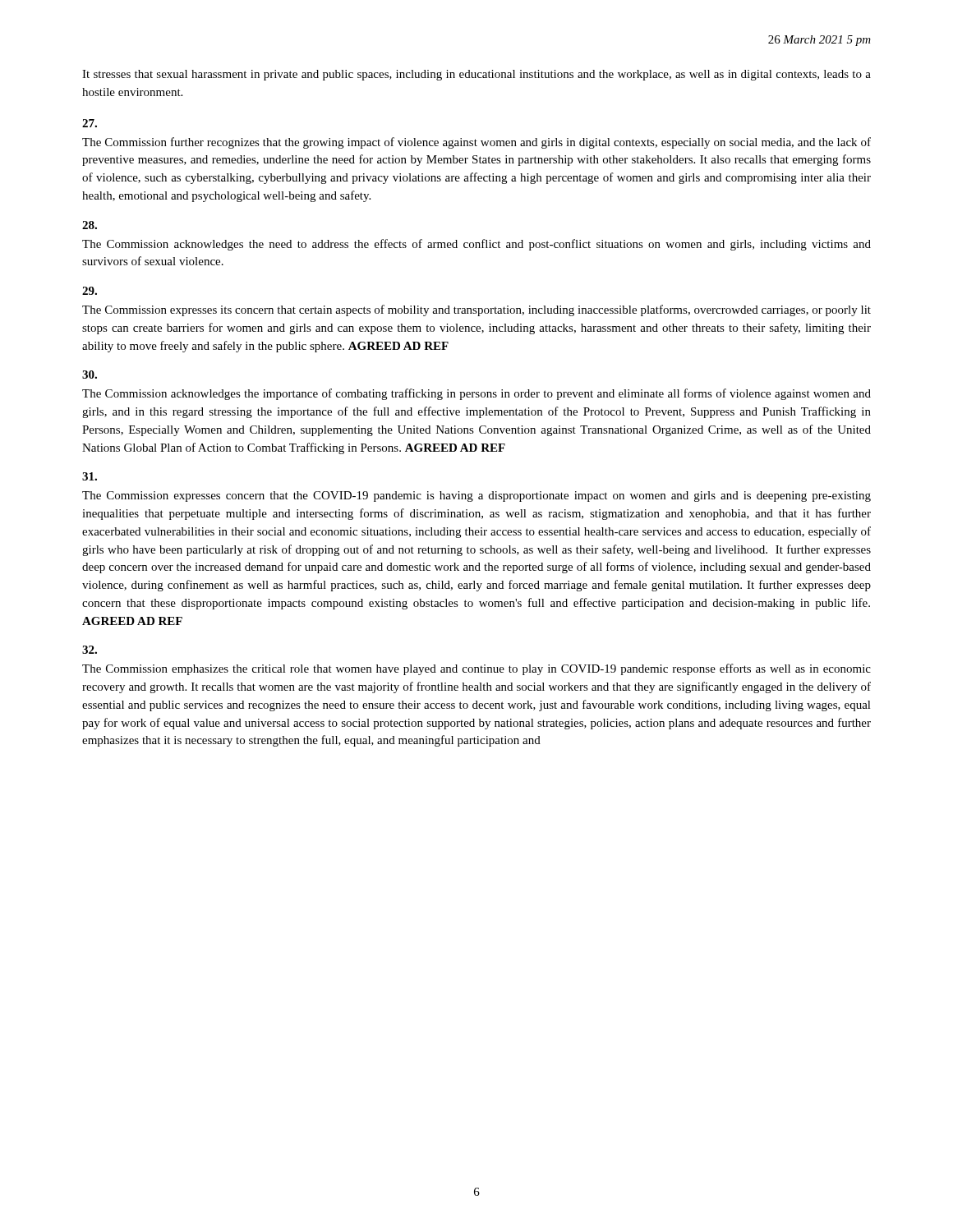Locate the block of text that opens with "The Commission further recognizes that the"

(476, 168)
